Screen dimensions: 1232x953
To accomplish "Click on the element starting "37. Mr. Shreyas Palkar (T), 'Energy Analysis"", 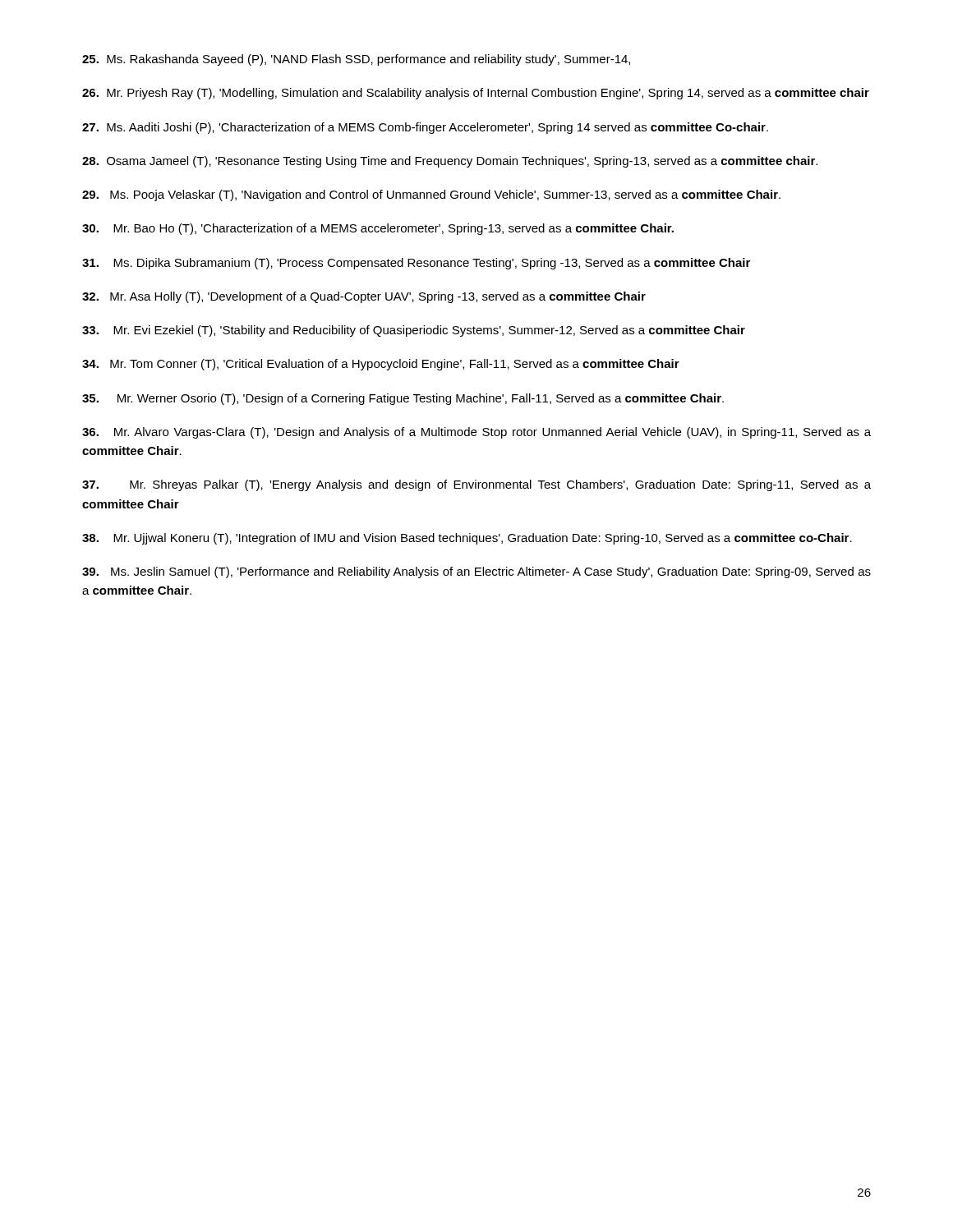I will point(476,494).
